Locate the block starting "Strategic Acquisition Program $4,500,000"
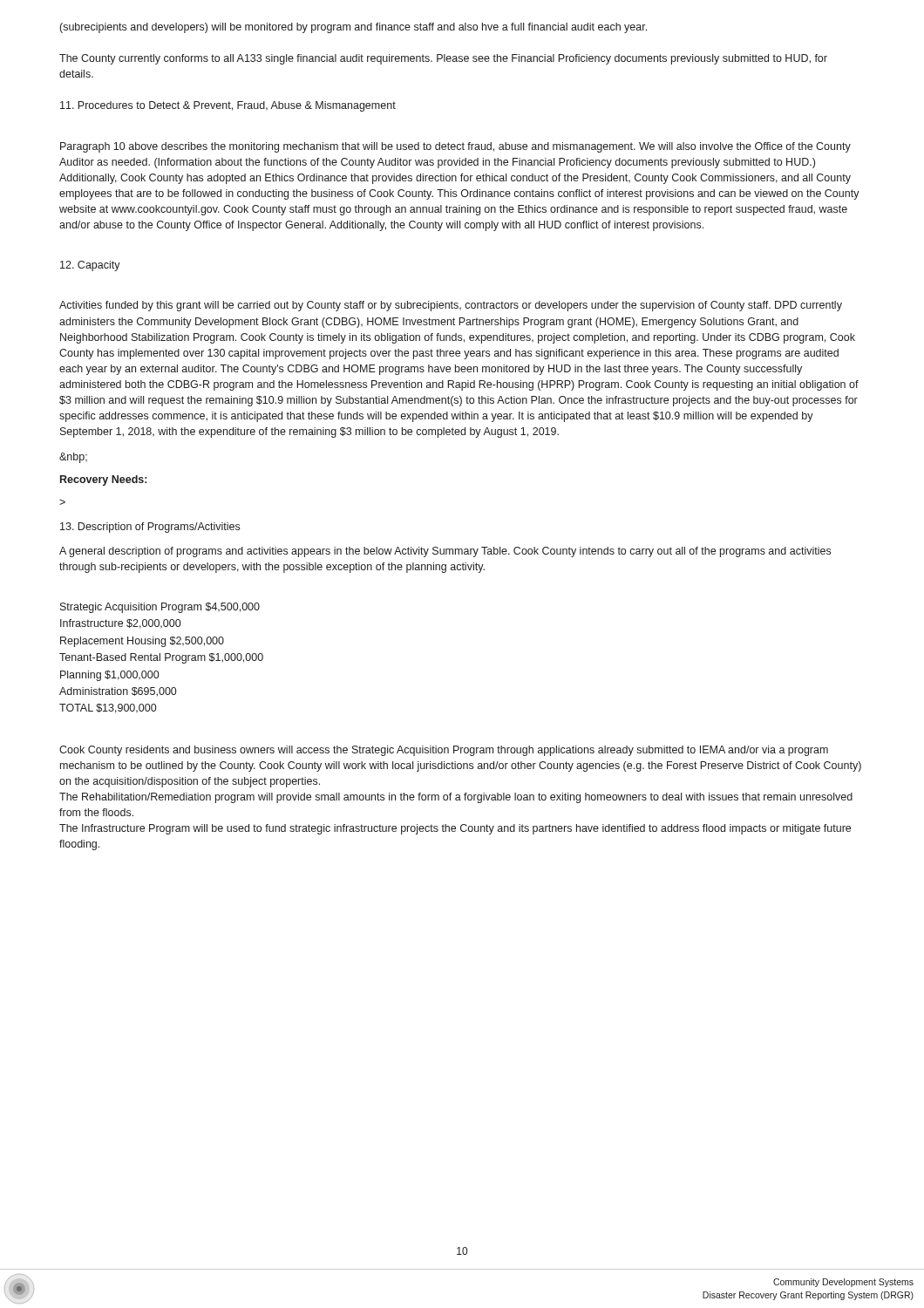Viewport: 924px width, 1308px height. click(160, 607)
